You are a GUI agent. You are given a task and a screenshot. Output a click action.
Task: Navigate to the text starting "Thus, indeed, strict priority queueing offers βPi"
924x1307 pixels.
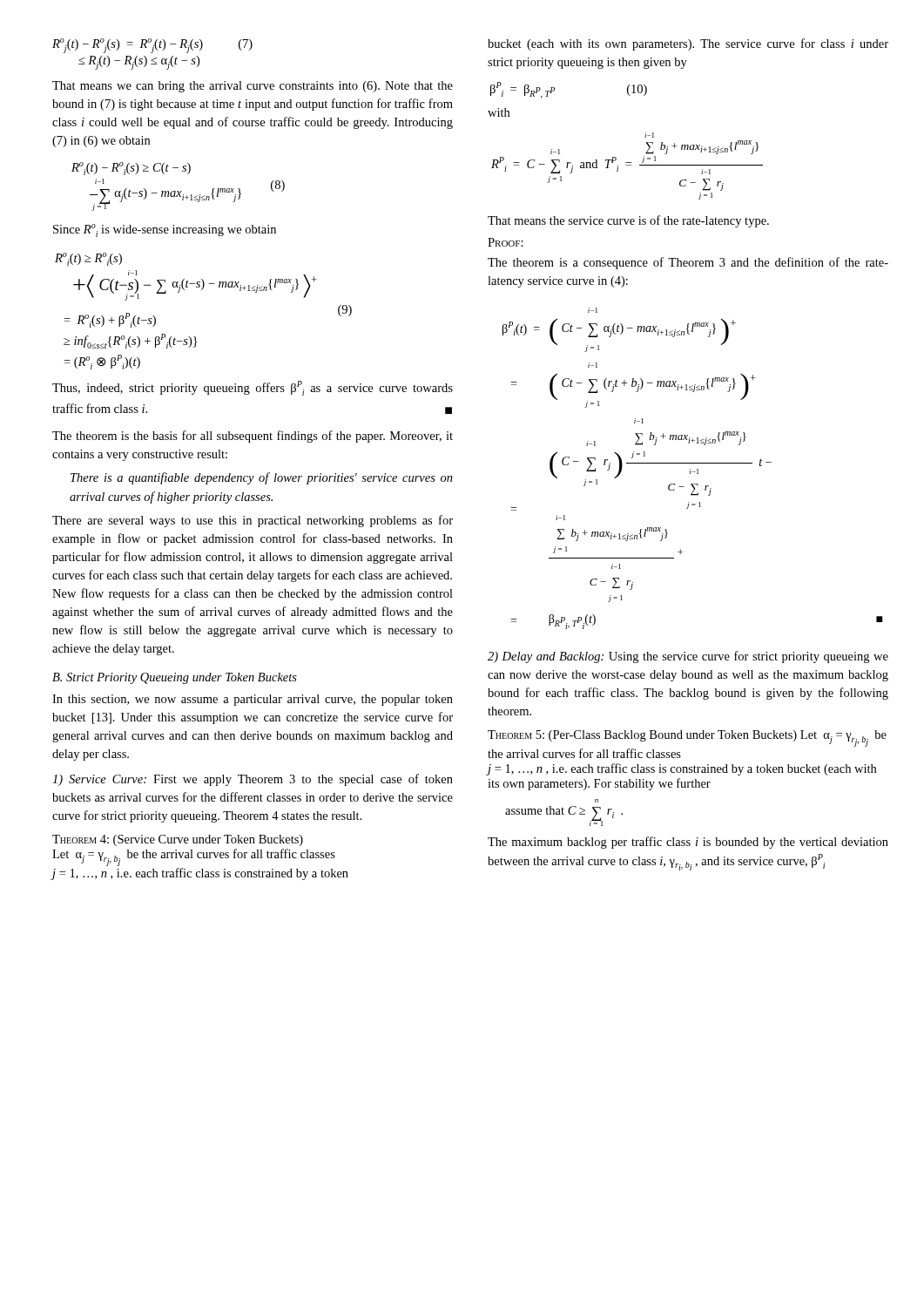coord(253,398)
